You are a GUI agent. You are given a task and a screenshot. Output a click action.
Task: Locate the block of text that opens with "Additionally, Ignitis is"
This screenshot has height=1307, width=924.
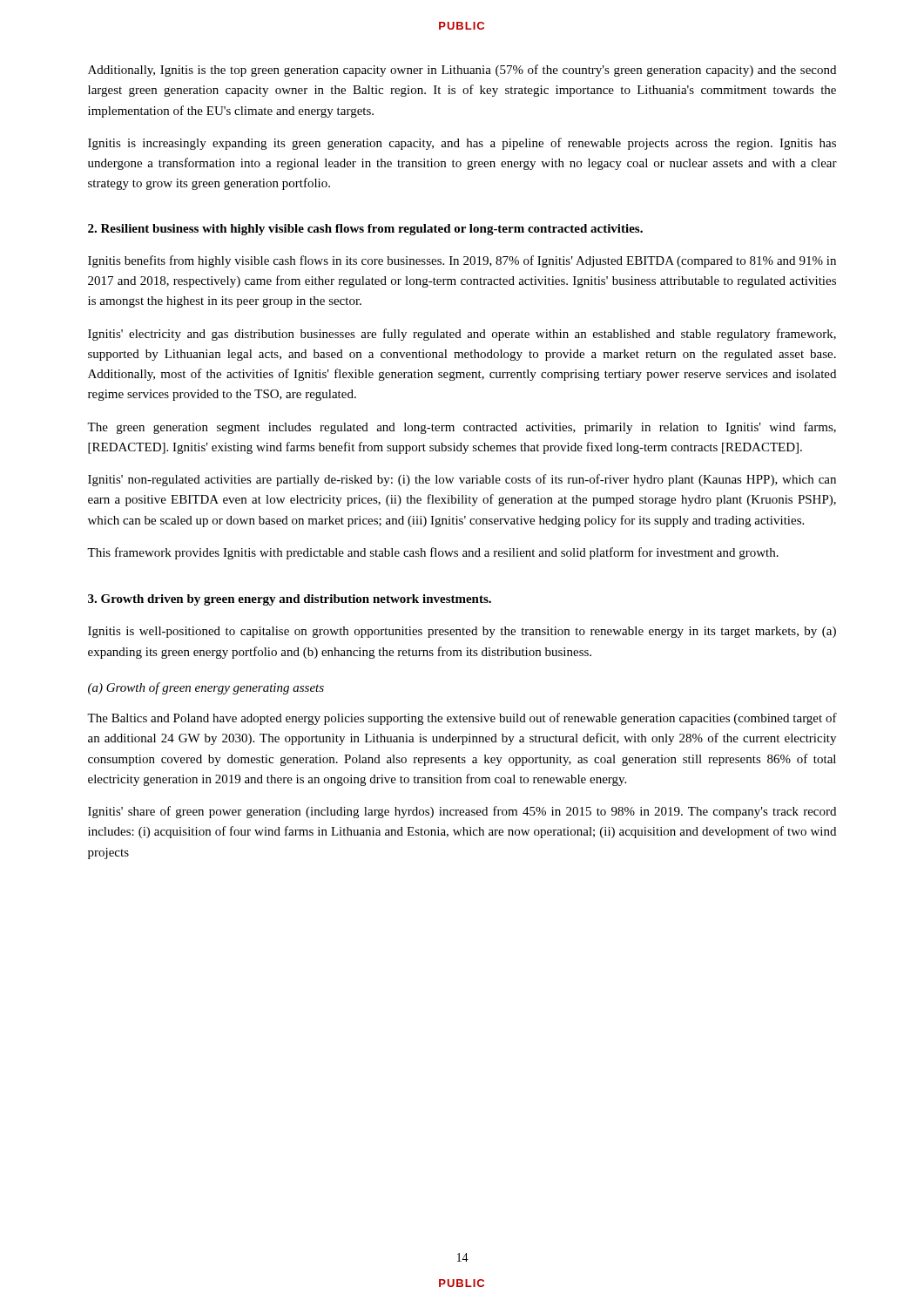pos(462,90)
